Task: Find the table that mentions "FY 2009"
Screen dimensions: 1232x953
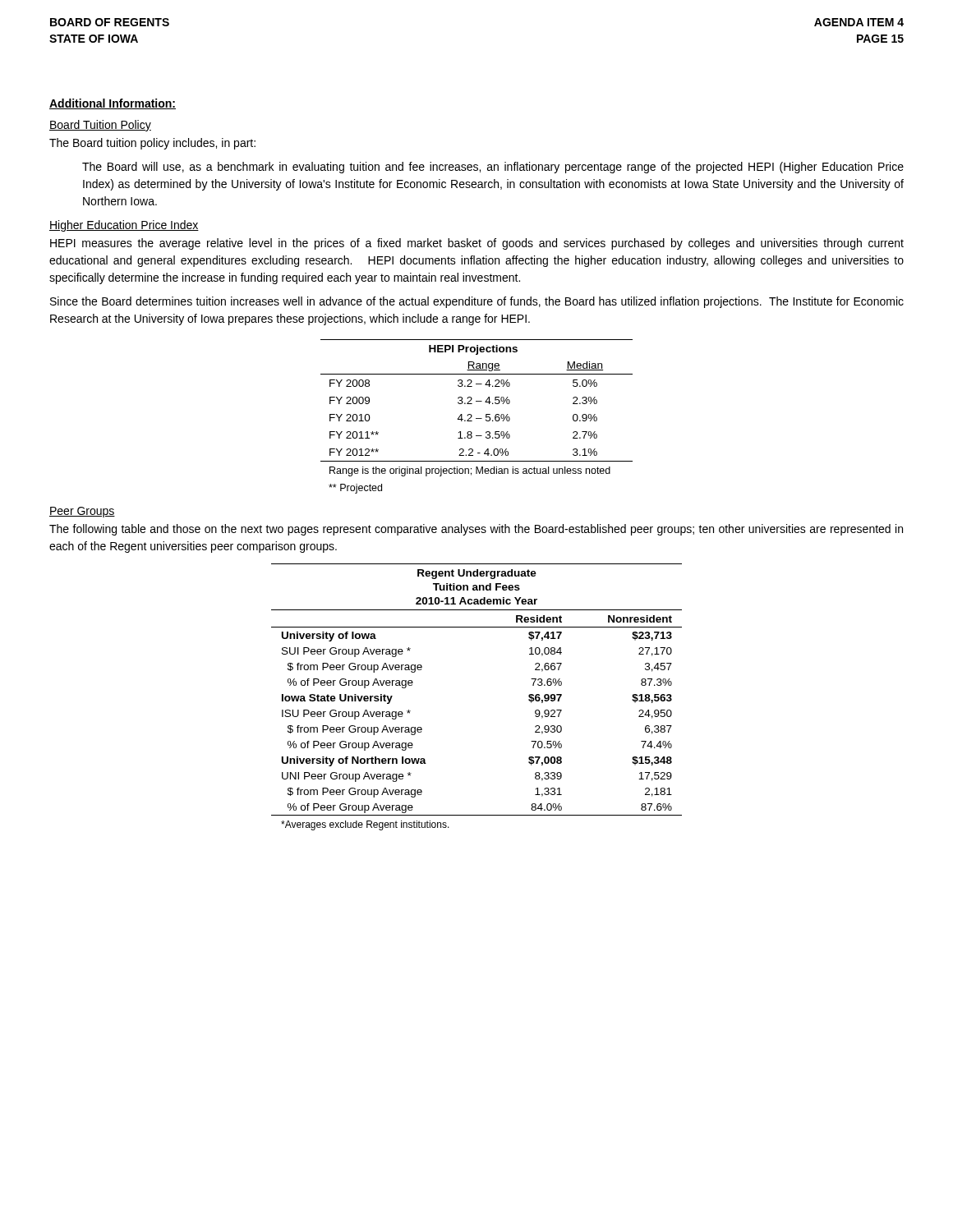Action: (x=476, y=418)
